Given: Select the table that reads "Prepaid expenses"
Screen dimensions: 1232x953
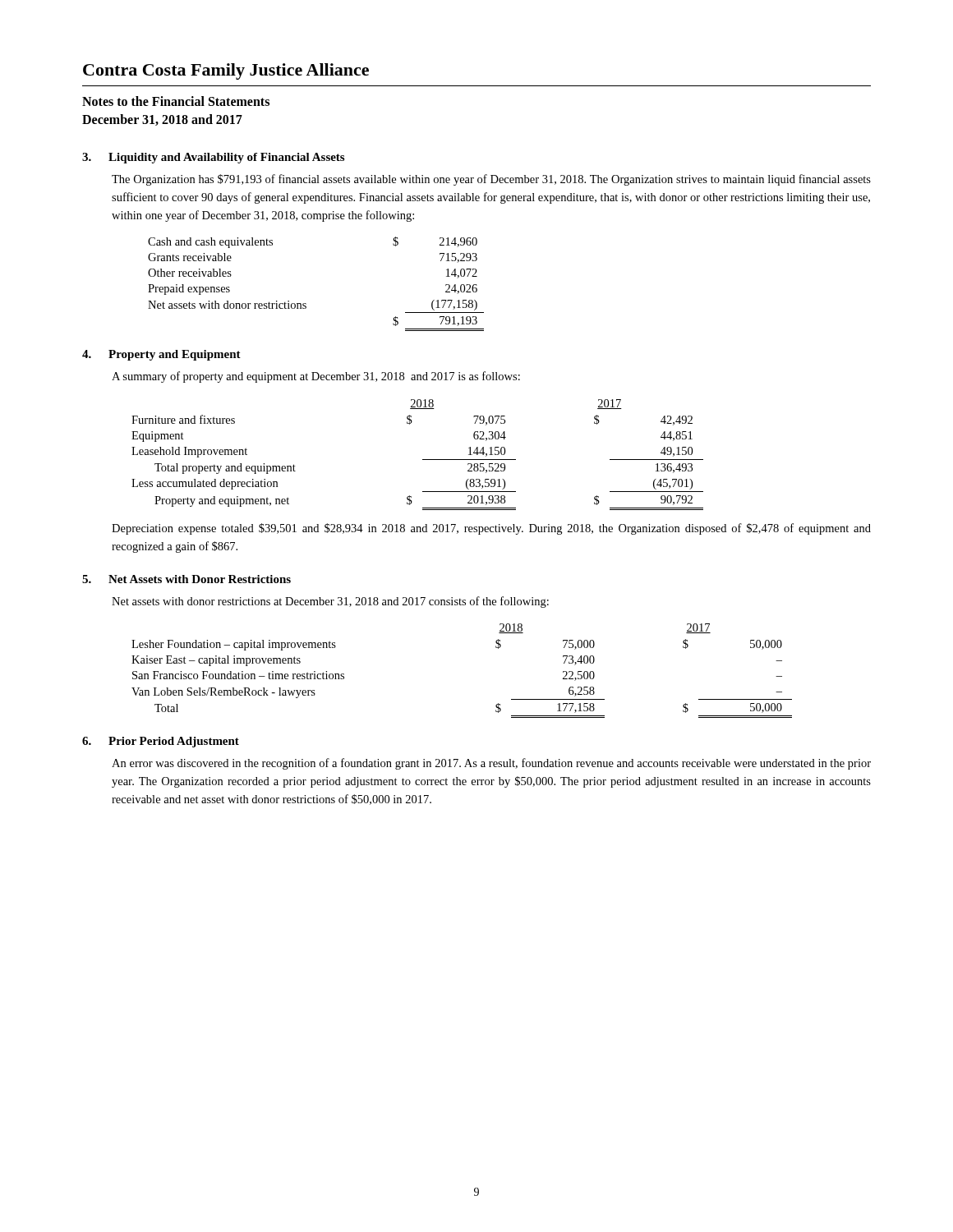Looking at the screenshot, I should tap(509, 283).
